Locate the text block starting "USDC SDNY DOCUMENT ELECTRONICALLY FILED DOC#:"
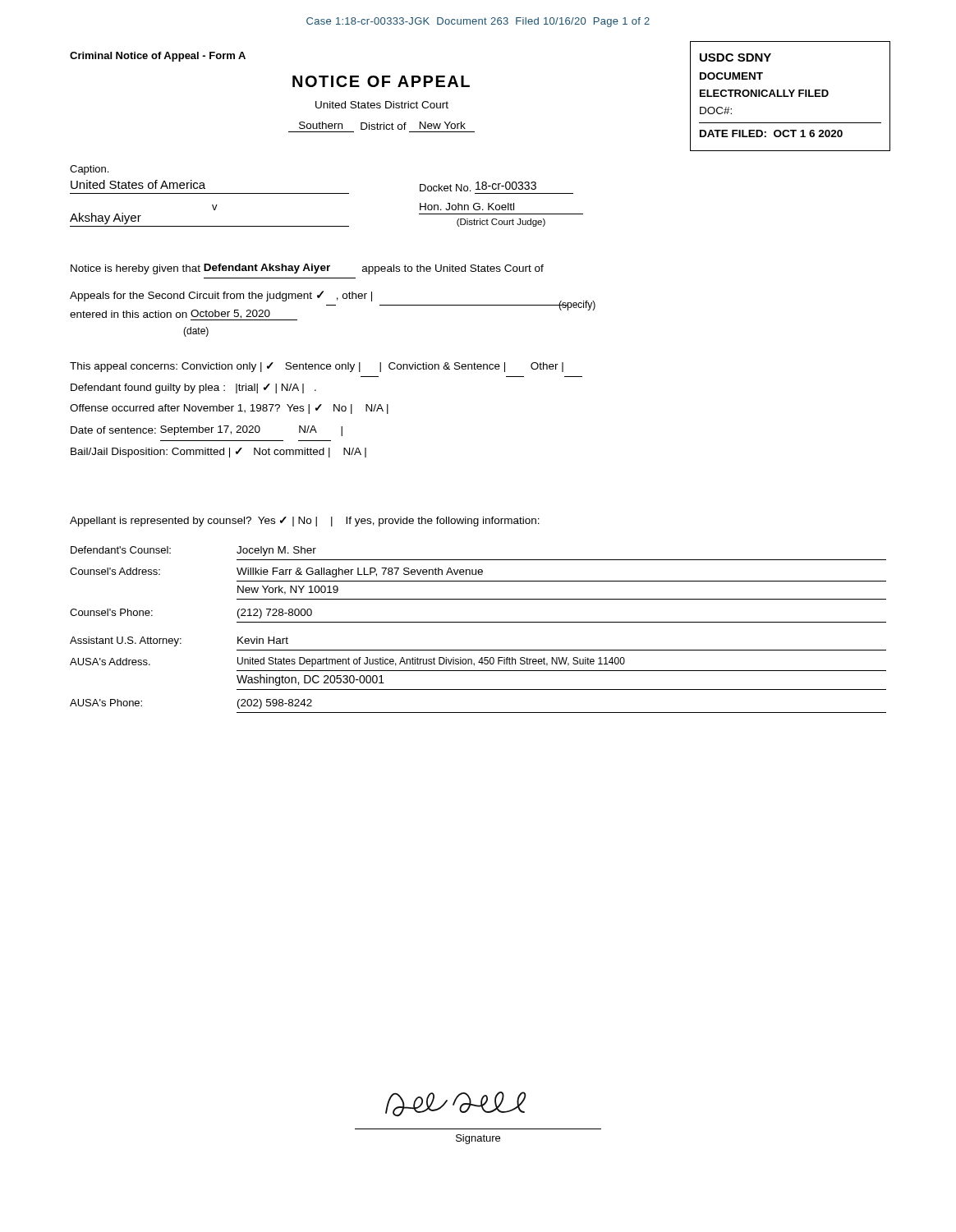956x1232 pixels. [x=790, y=95]
